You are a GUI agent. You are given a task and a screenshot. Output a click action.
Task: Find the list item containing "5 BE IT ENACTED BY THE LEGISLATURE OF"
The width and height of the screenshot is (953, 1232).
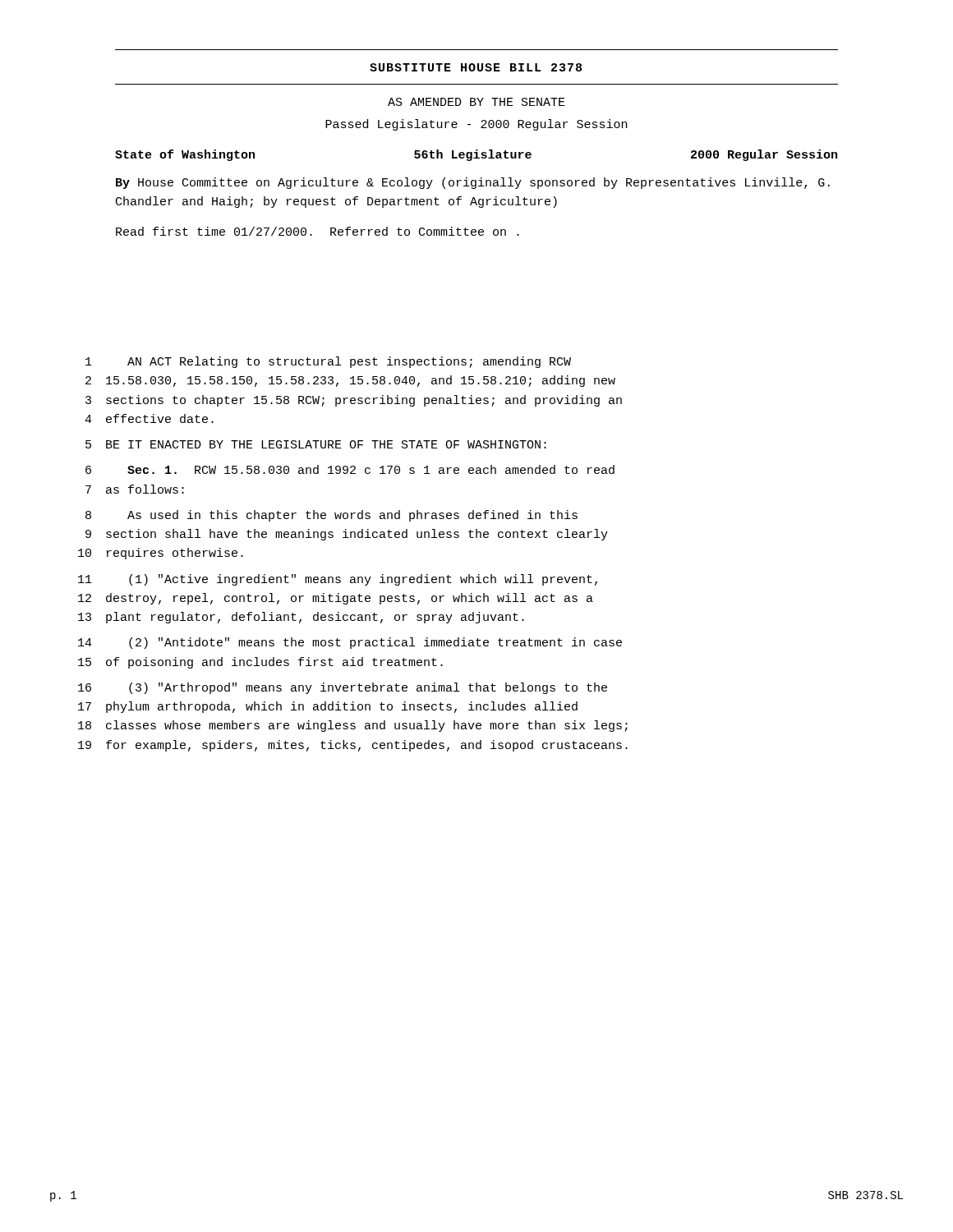coord(468,446)
